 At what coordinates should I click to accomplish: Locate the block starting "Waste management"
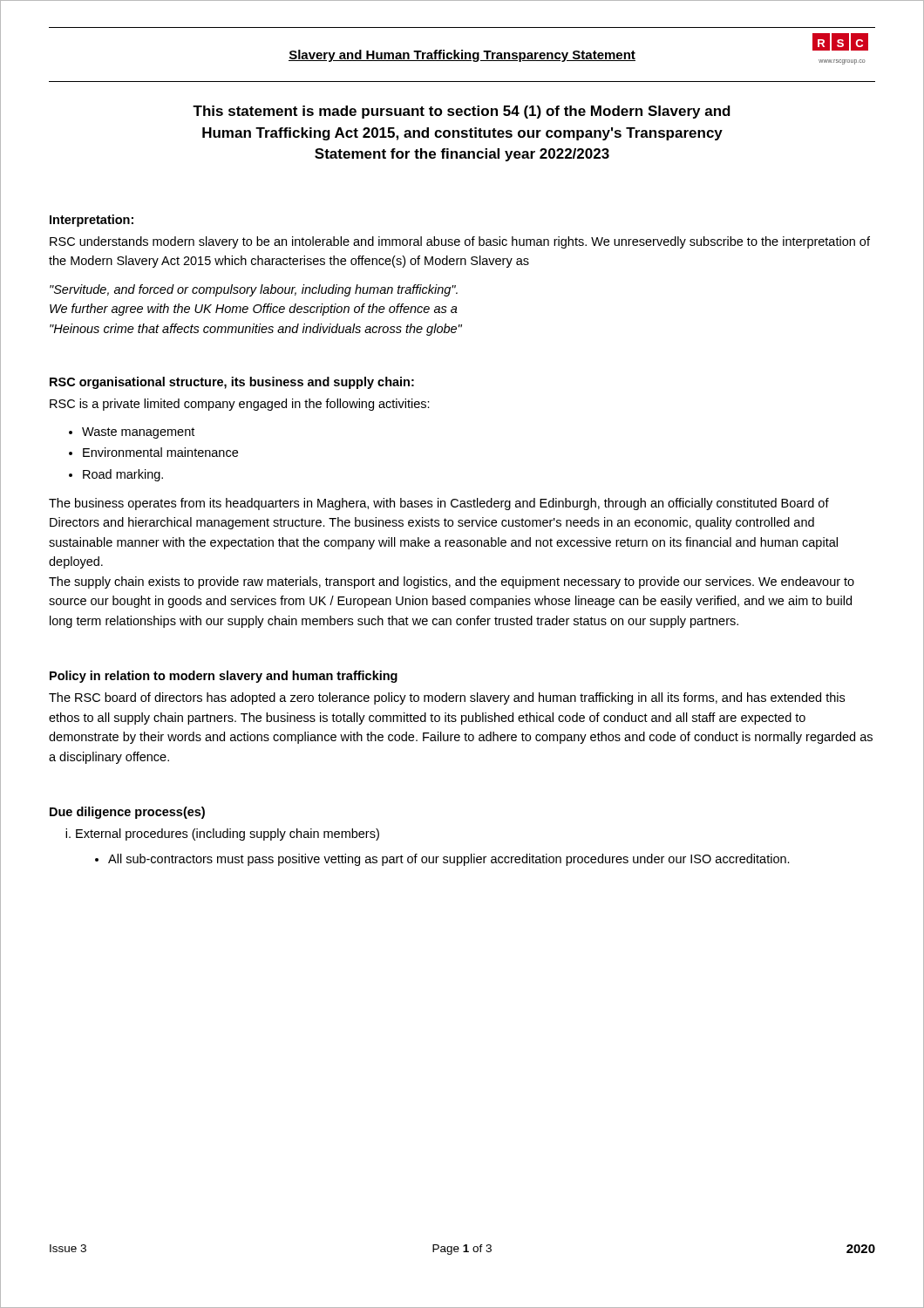[x=138, y=431]
